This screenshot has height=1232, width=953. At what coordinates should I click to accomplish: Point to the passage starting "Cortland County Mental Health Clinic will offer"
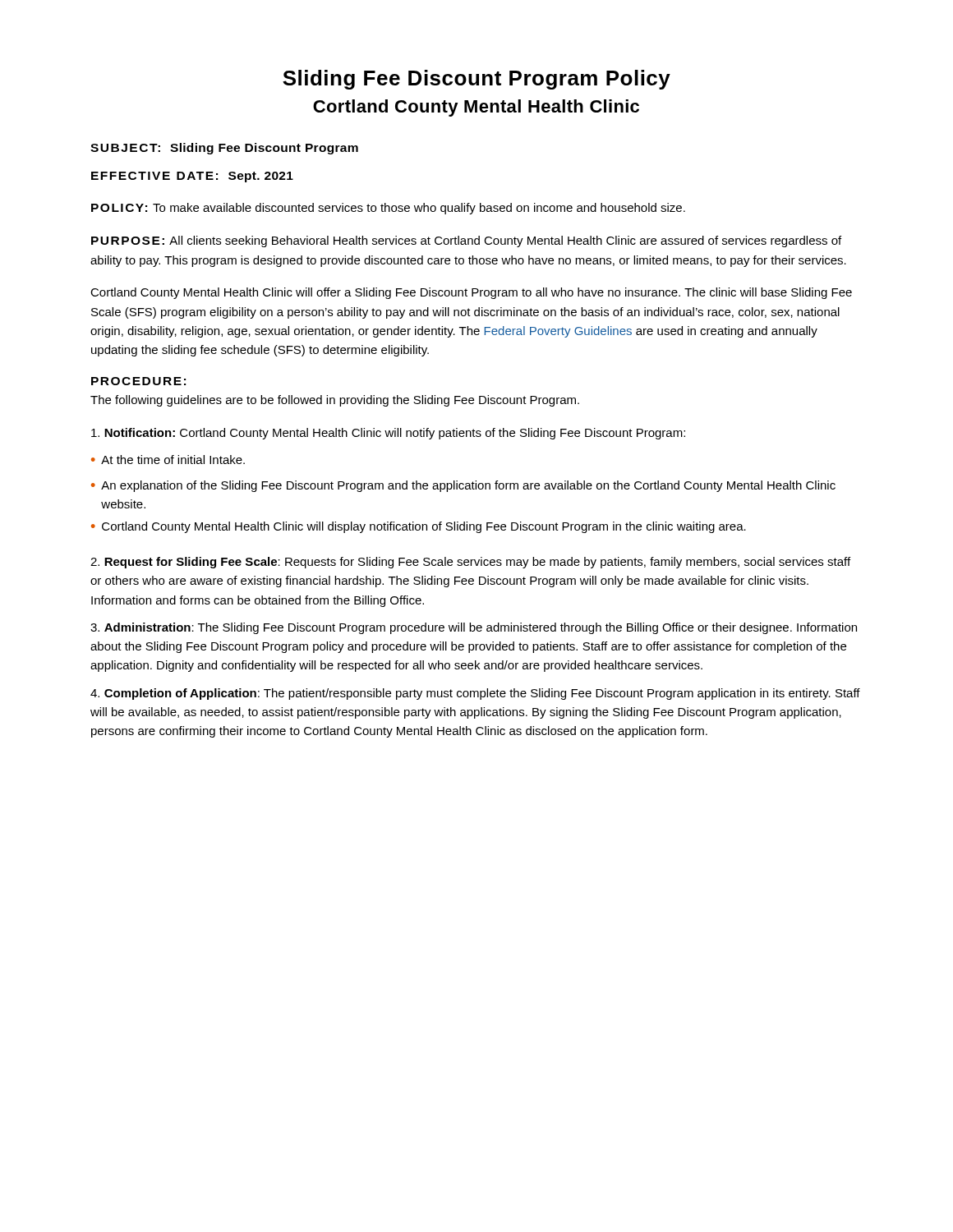tap(476, 321)
